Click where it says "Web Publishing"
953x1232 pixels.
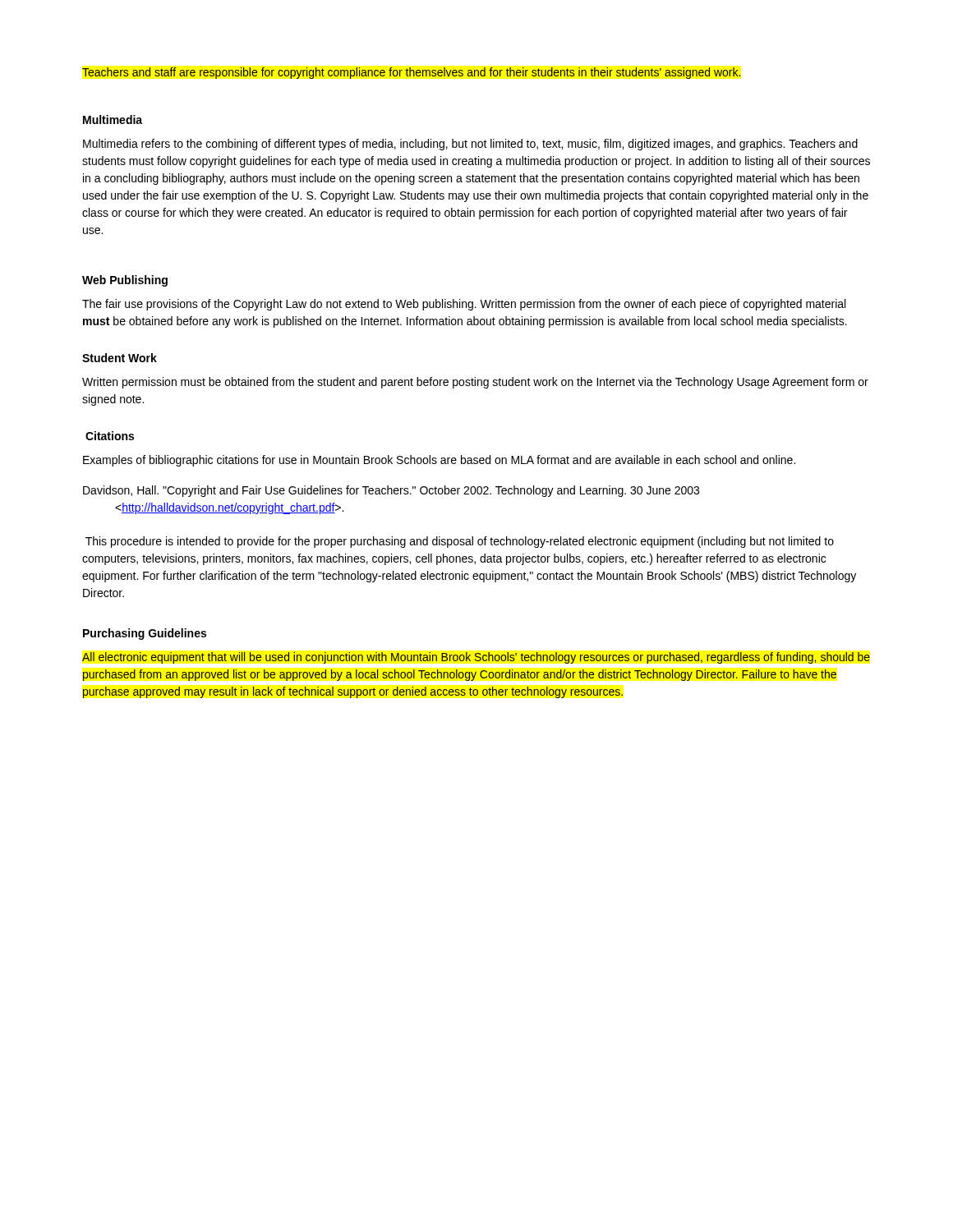click(x=125, y=281)
